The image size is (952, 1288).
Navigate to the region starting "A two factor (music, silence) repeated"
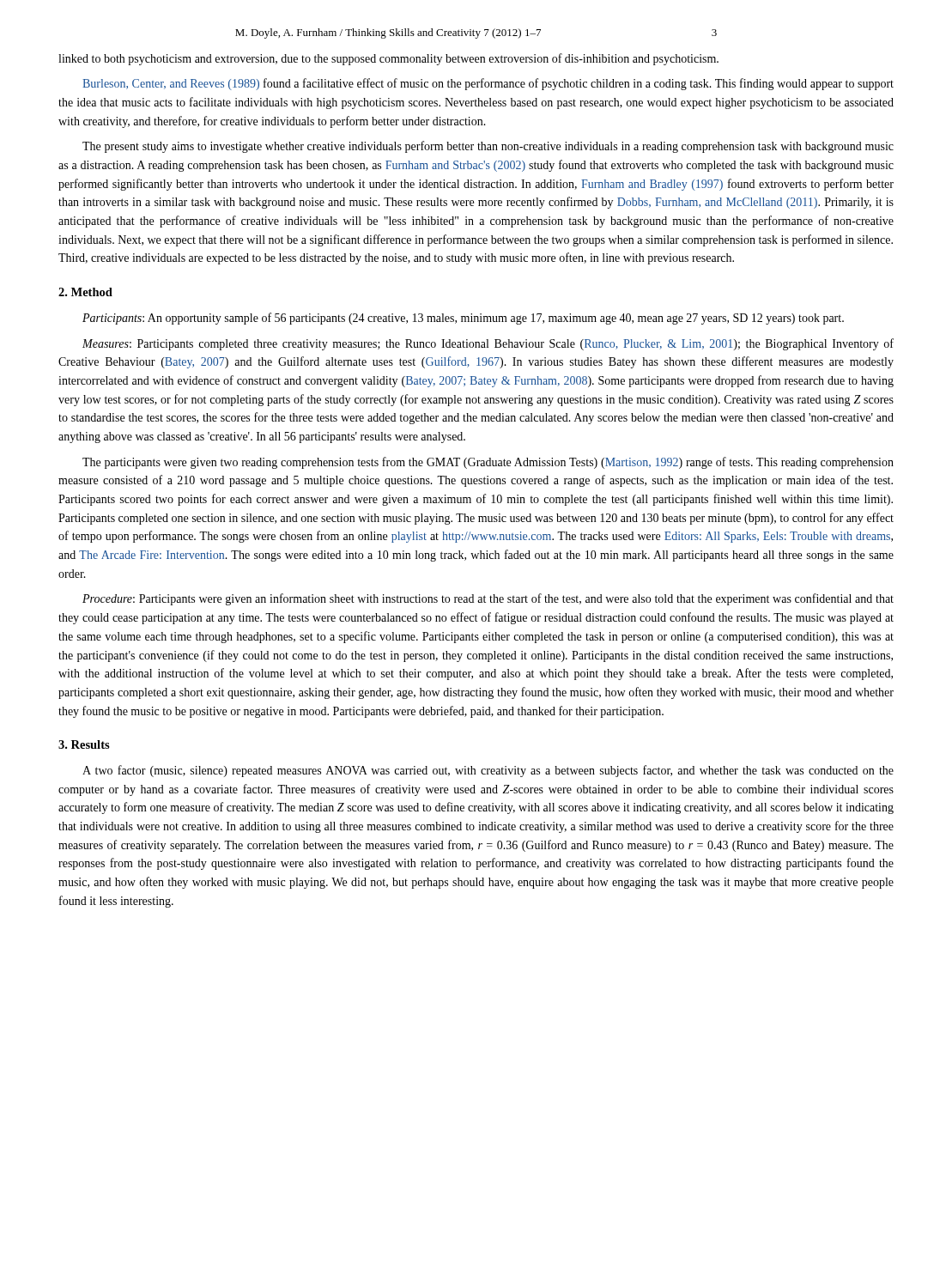pyautogui.click(x=476, y=836)
